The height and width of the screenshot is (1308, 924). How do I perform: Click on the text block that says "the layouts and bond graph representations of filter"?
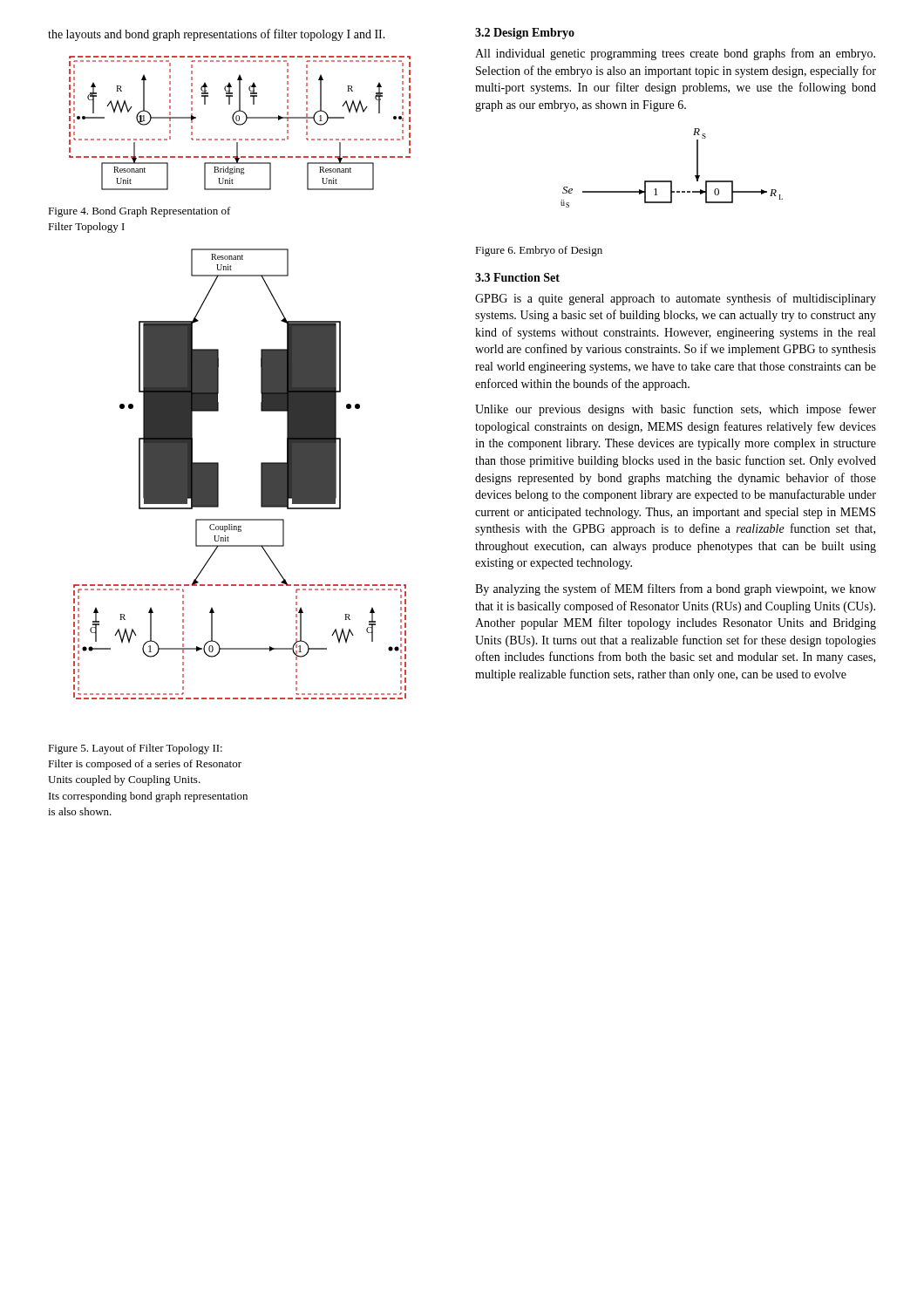click(240, 35)
